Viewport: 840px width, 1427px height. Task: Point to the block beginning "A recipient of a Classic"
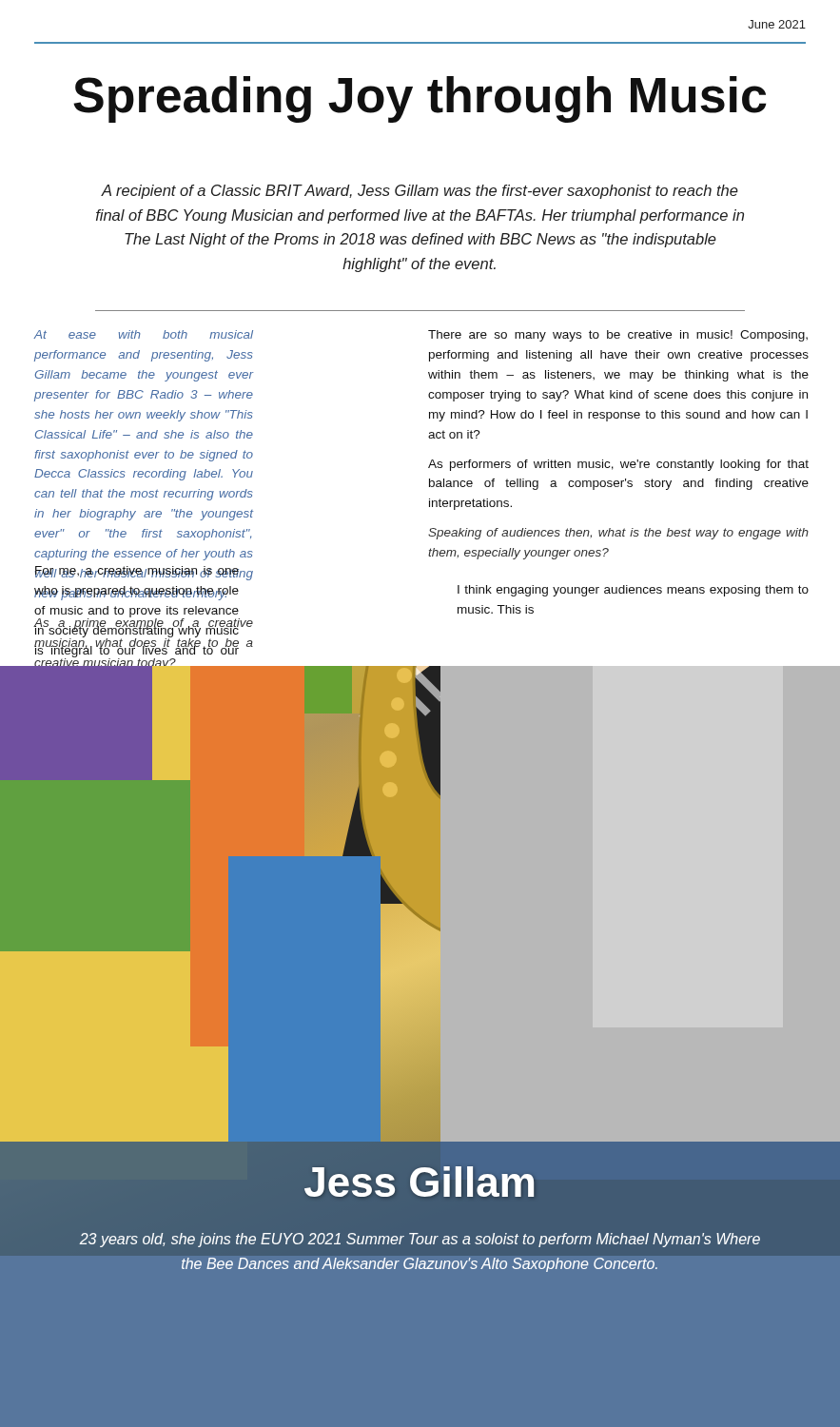(x=420, y=227)
